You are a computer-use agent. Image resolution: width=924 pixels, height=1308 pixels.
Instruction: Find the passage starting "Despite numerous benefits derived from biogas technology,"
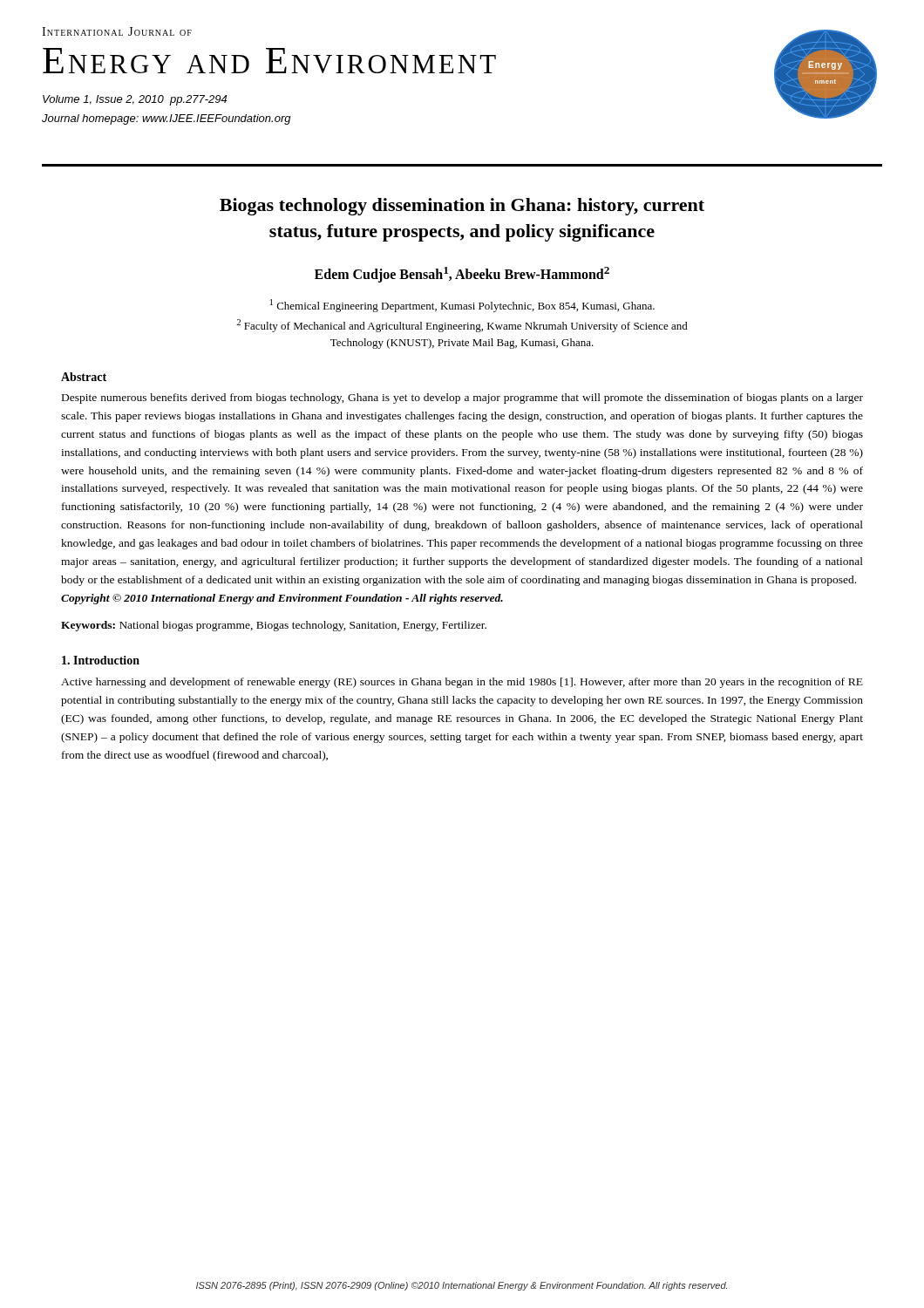click(462, 497)
